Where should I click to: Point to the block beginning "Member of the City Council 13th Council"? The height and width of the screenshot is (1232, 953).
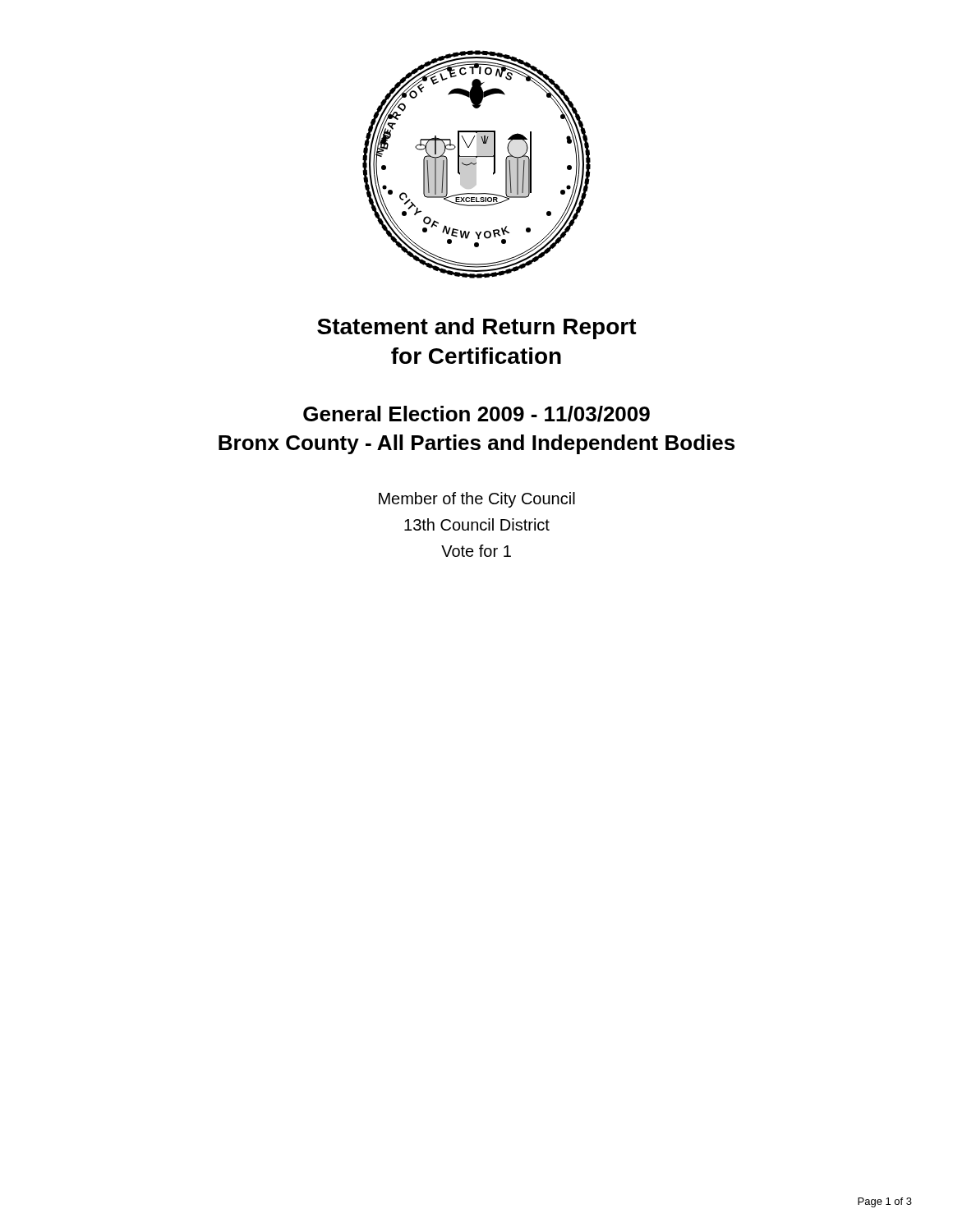point(476,525)
